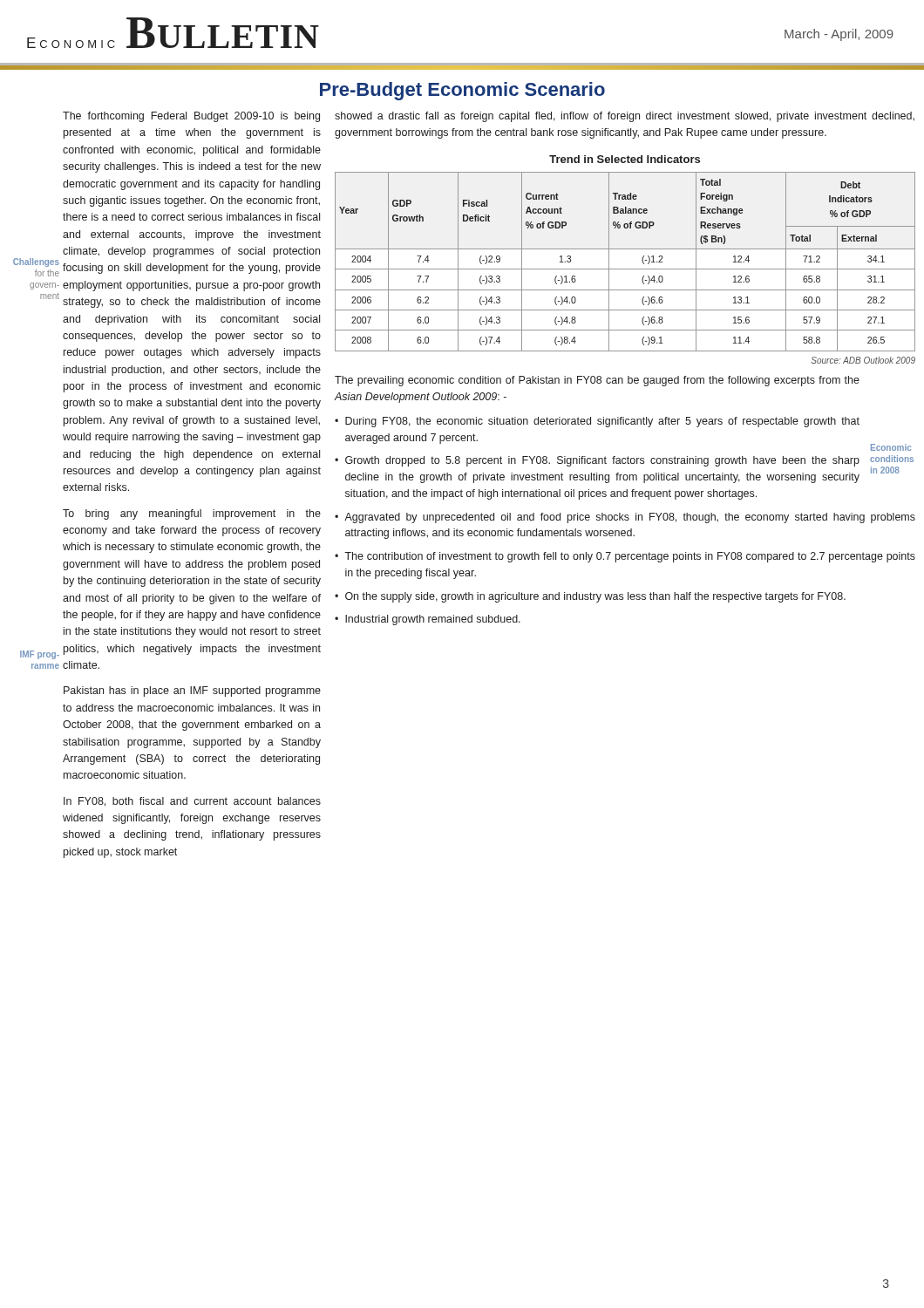Select the table that reads "Fiscal Deficit"
Screen dimensions: 1308x924
(x=625, y=259)
